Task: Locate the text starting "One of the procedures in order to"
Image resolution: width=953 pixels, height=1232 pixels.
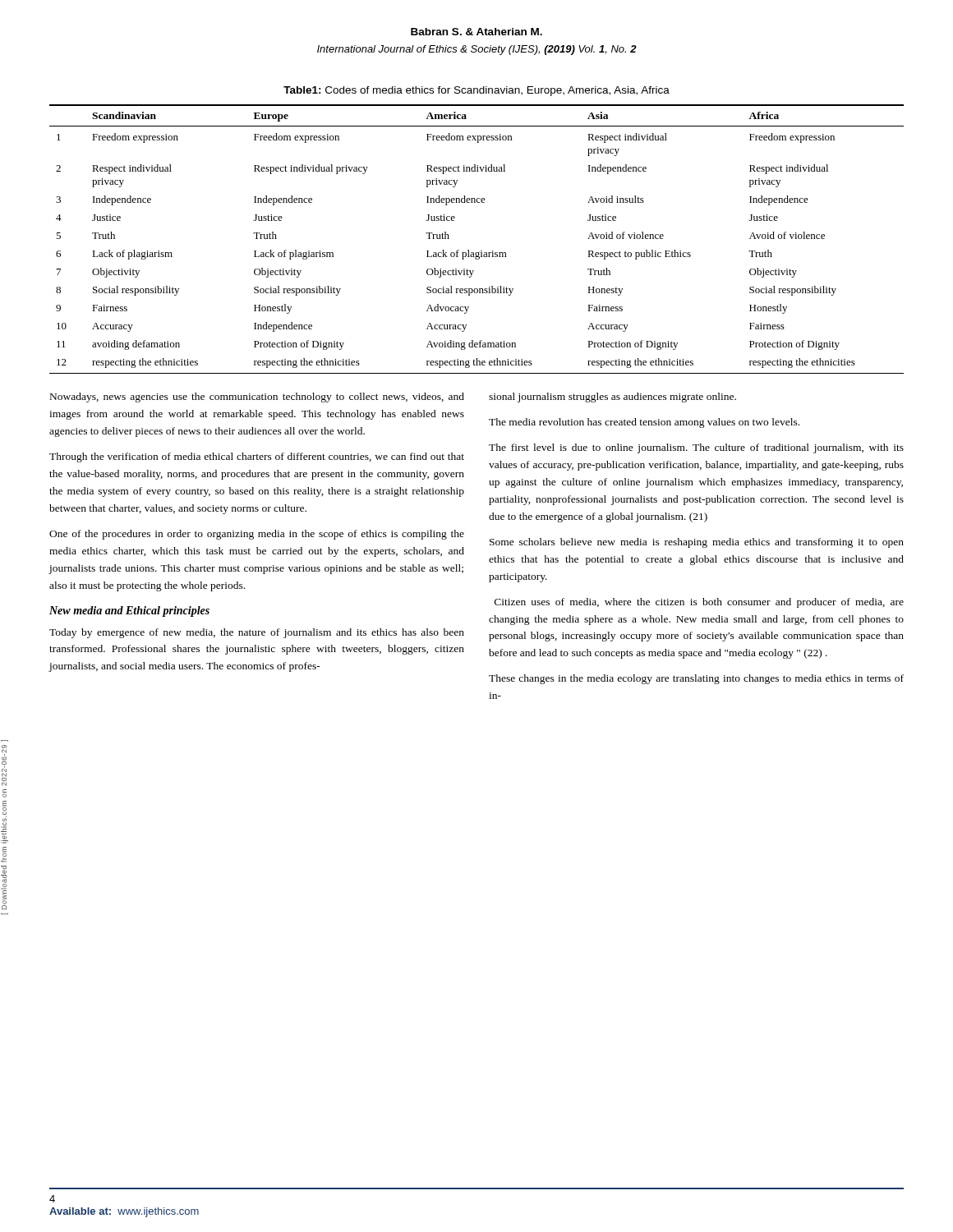Action: (257, 559)
